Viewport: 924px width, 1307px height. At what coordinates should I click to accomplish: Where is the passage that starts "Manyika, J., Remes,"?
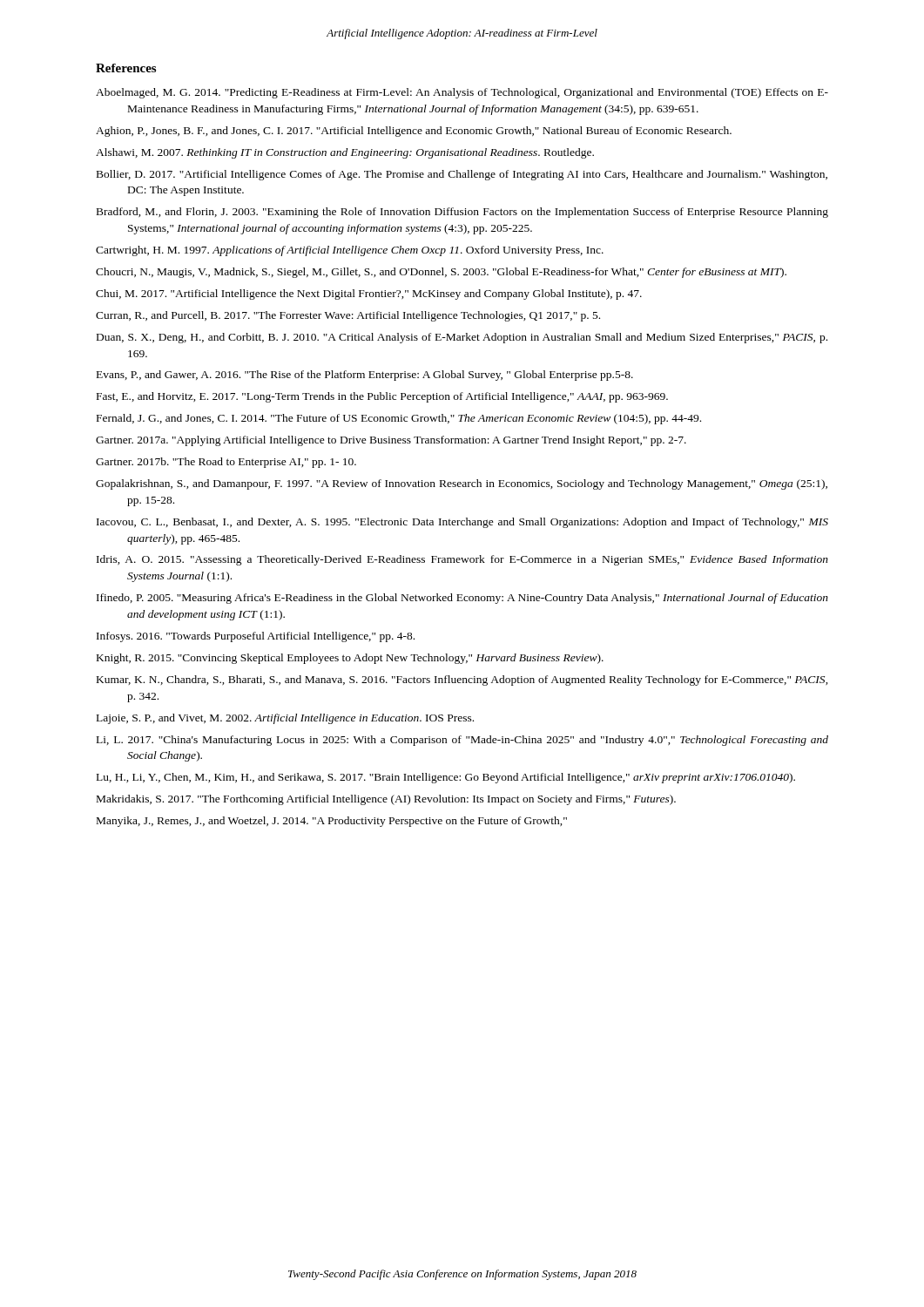[x=332, y=820]
